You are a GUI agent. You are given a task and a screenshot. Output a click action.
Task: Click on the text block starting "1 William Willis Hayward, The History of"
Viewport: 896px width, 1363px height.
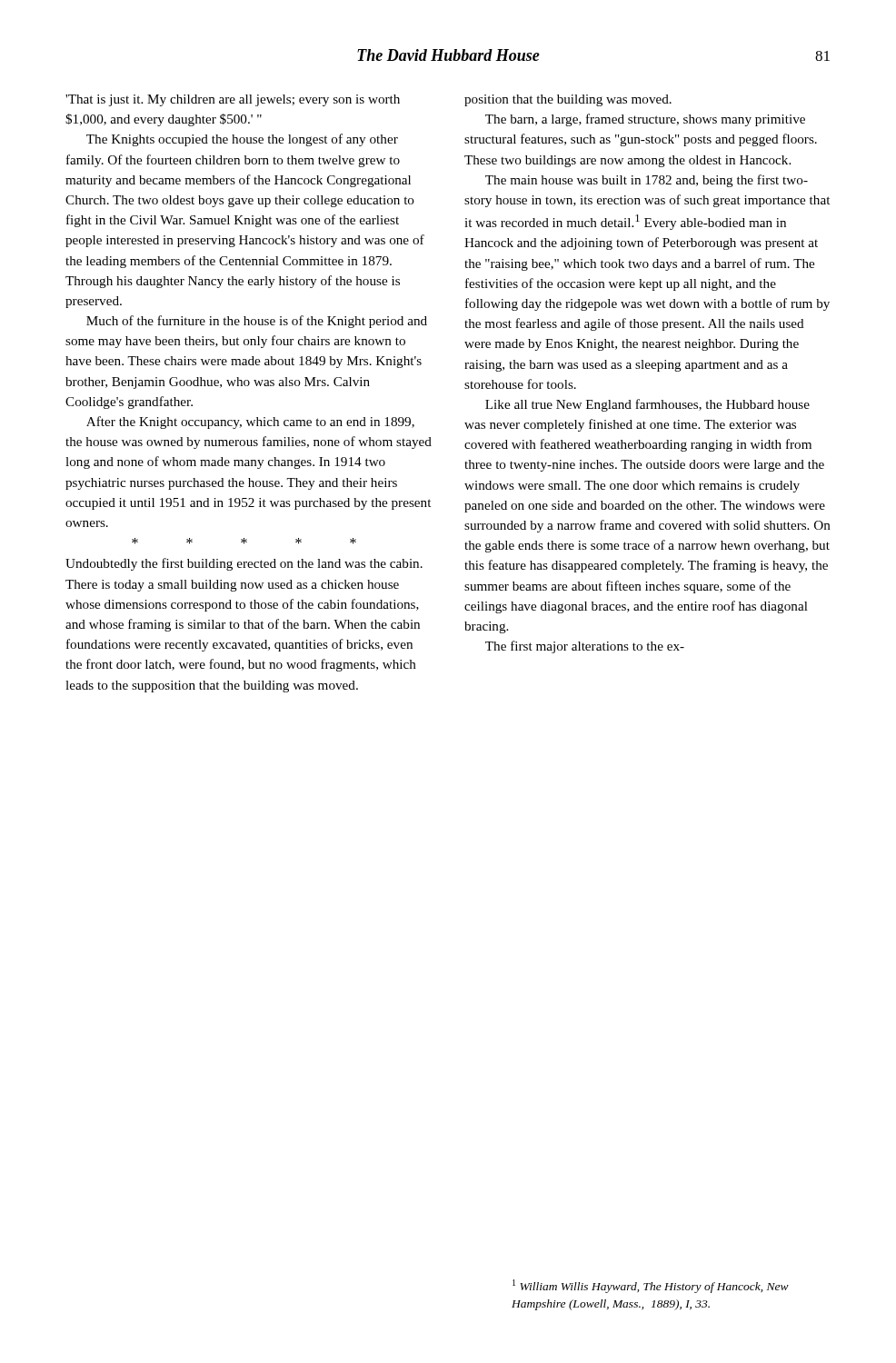[650, 1295]
